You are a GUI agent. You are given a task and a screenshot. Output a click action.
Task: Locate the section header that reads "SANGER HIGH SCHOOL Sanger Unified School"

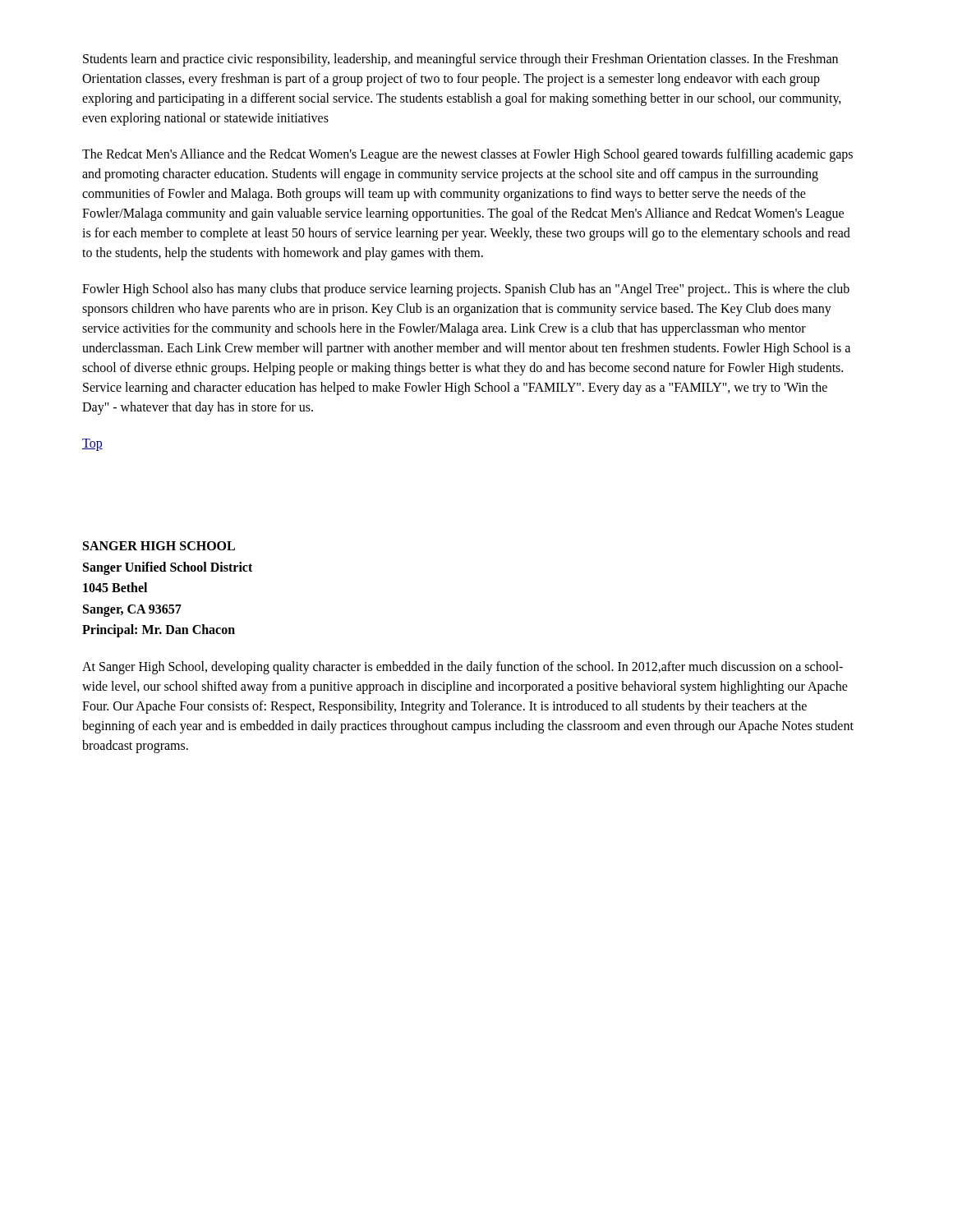click(x=159, y=546)
